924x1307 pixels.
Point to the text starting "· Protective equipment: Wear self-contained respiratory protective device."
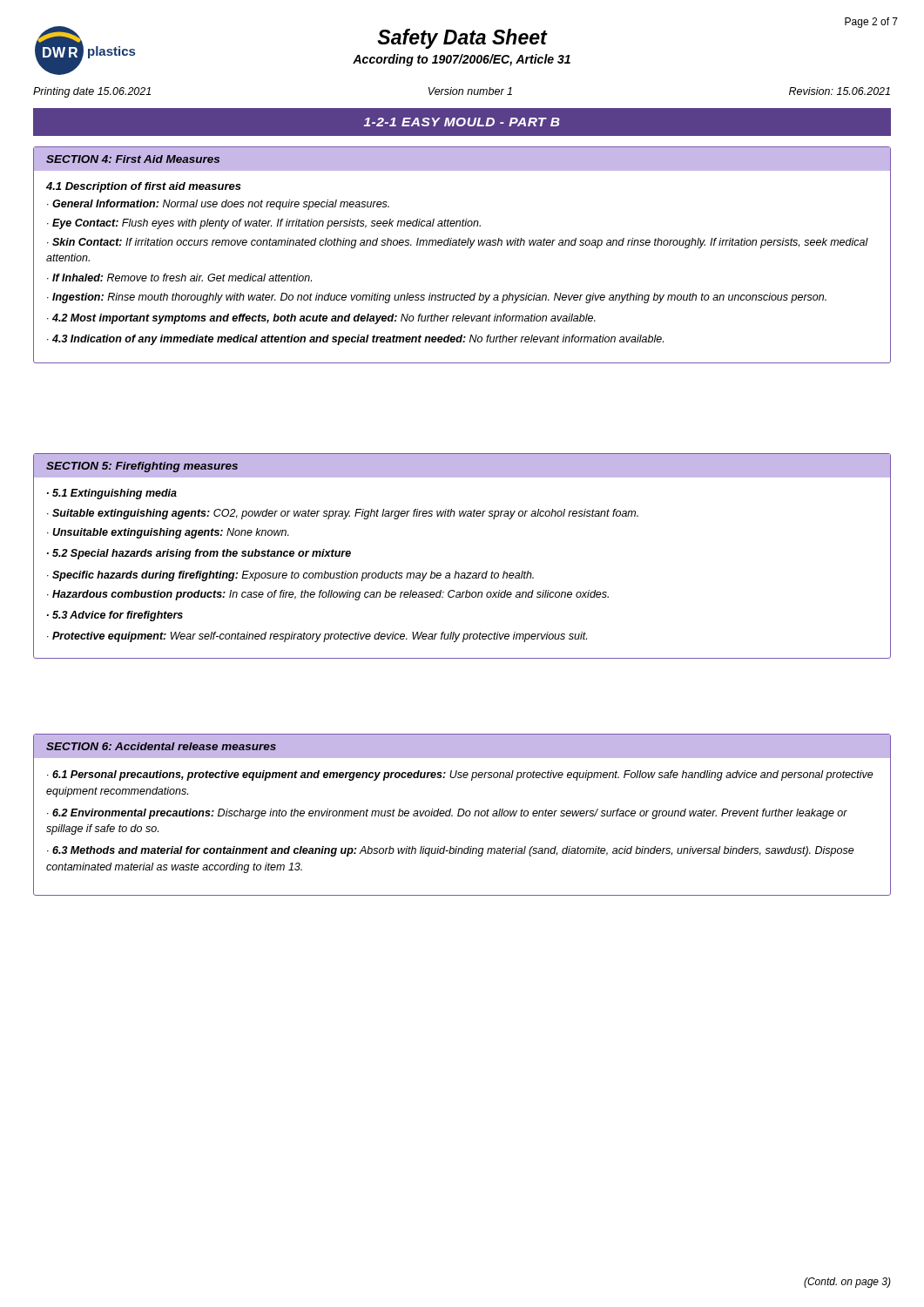tap(317, 636)
